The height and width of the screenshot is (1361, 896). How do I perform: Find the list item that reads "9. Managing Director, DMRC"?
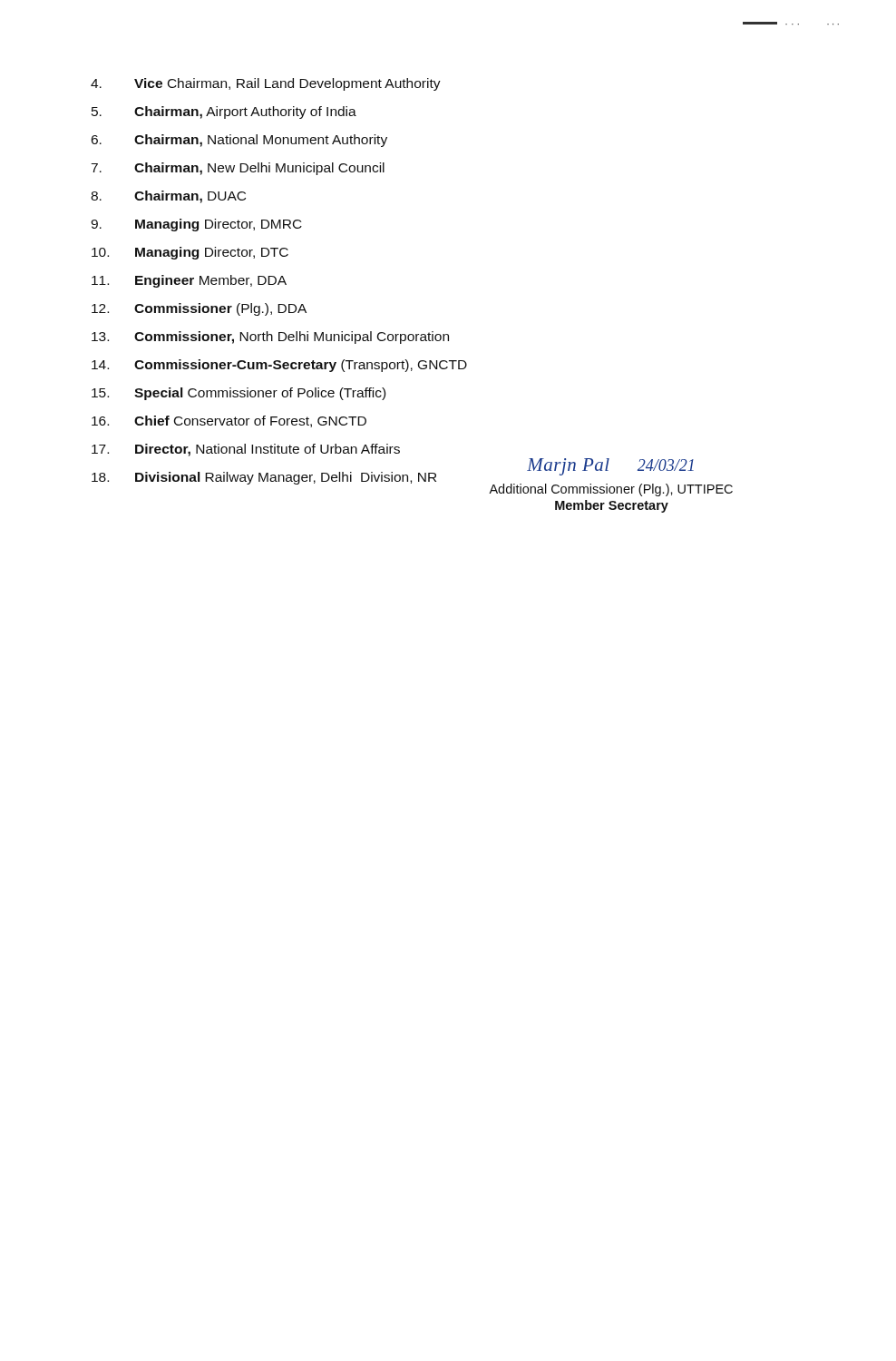196,225
